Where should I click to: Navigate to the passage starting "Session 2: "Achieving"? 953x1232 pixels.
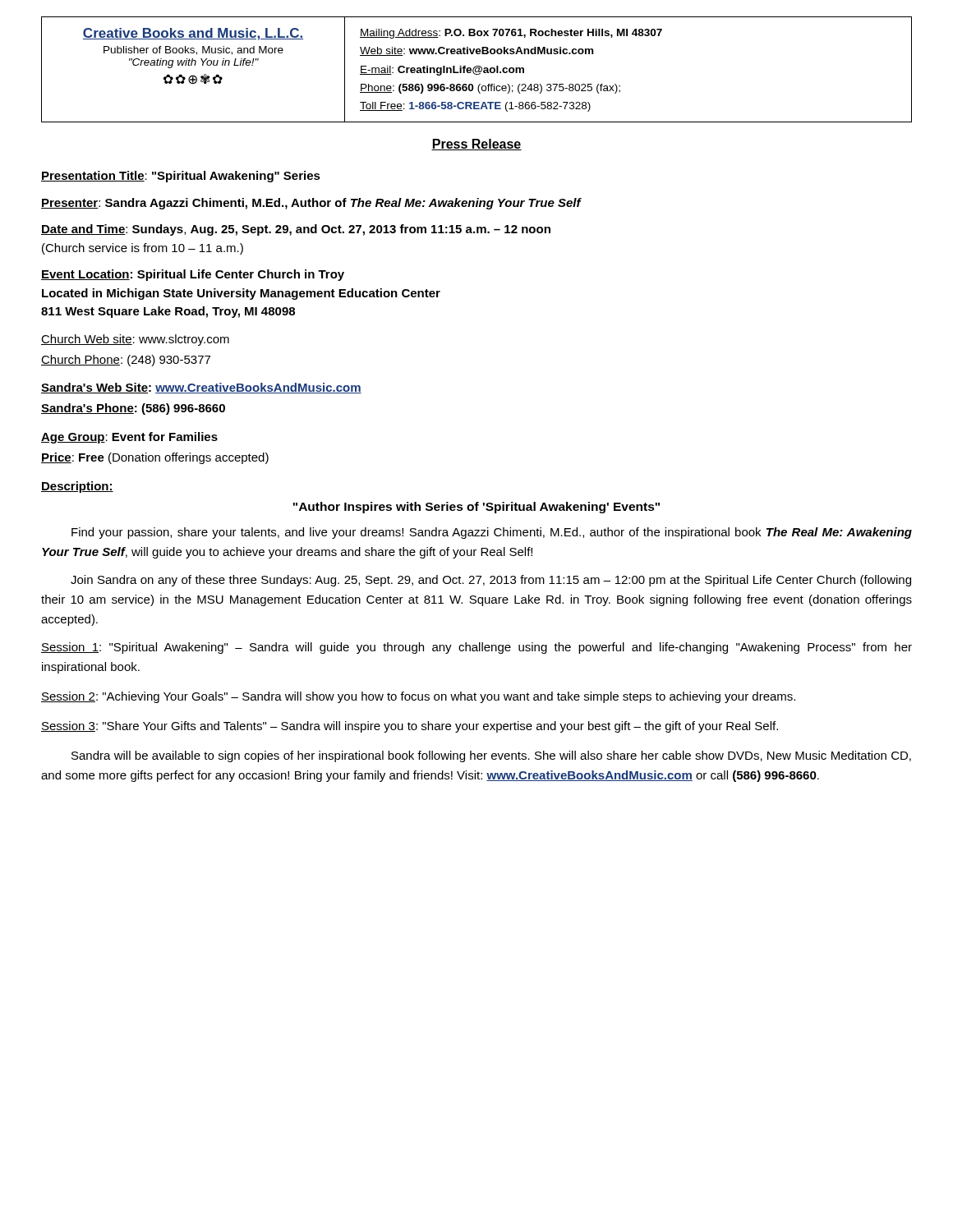click(419, 696)
